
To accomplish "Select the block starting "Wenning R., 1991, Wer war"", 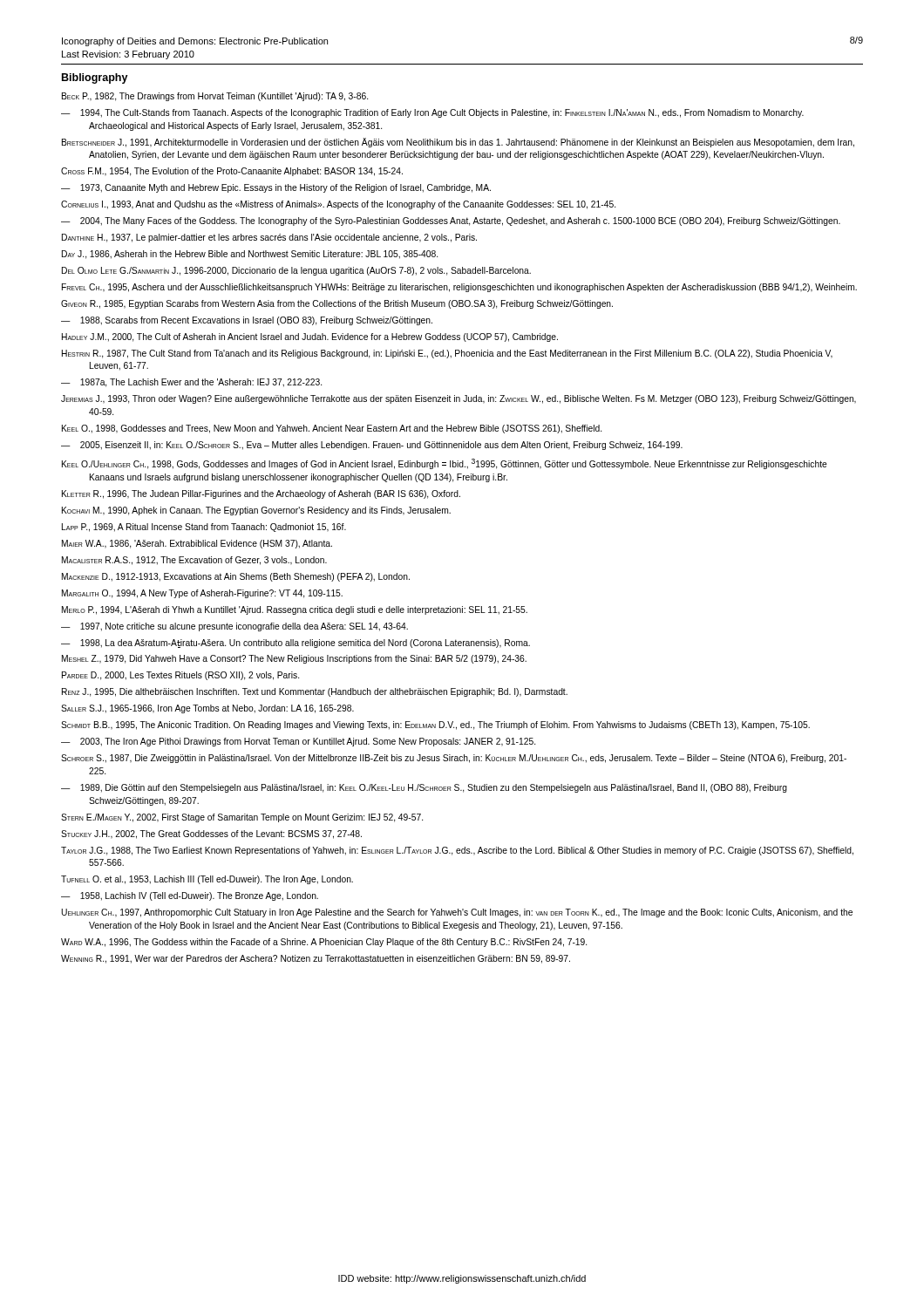I will click(316, 959).
